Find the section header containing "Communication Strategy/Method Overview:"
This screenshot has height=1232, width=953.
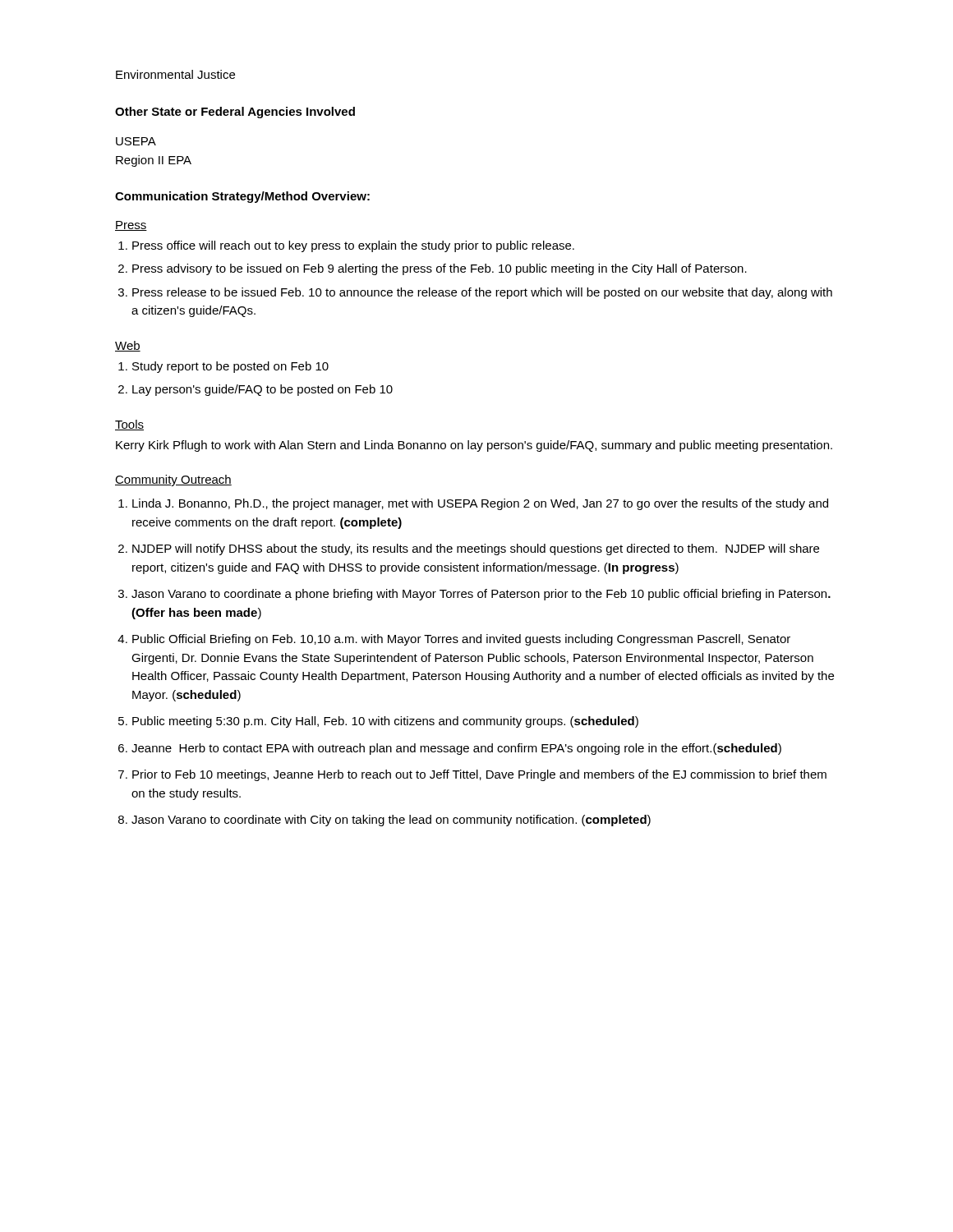point(243,196)
